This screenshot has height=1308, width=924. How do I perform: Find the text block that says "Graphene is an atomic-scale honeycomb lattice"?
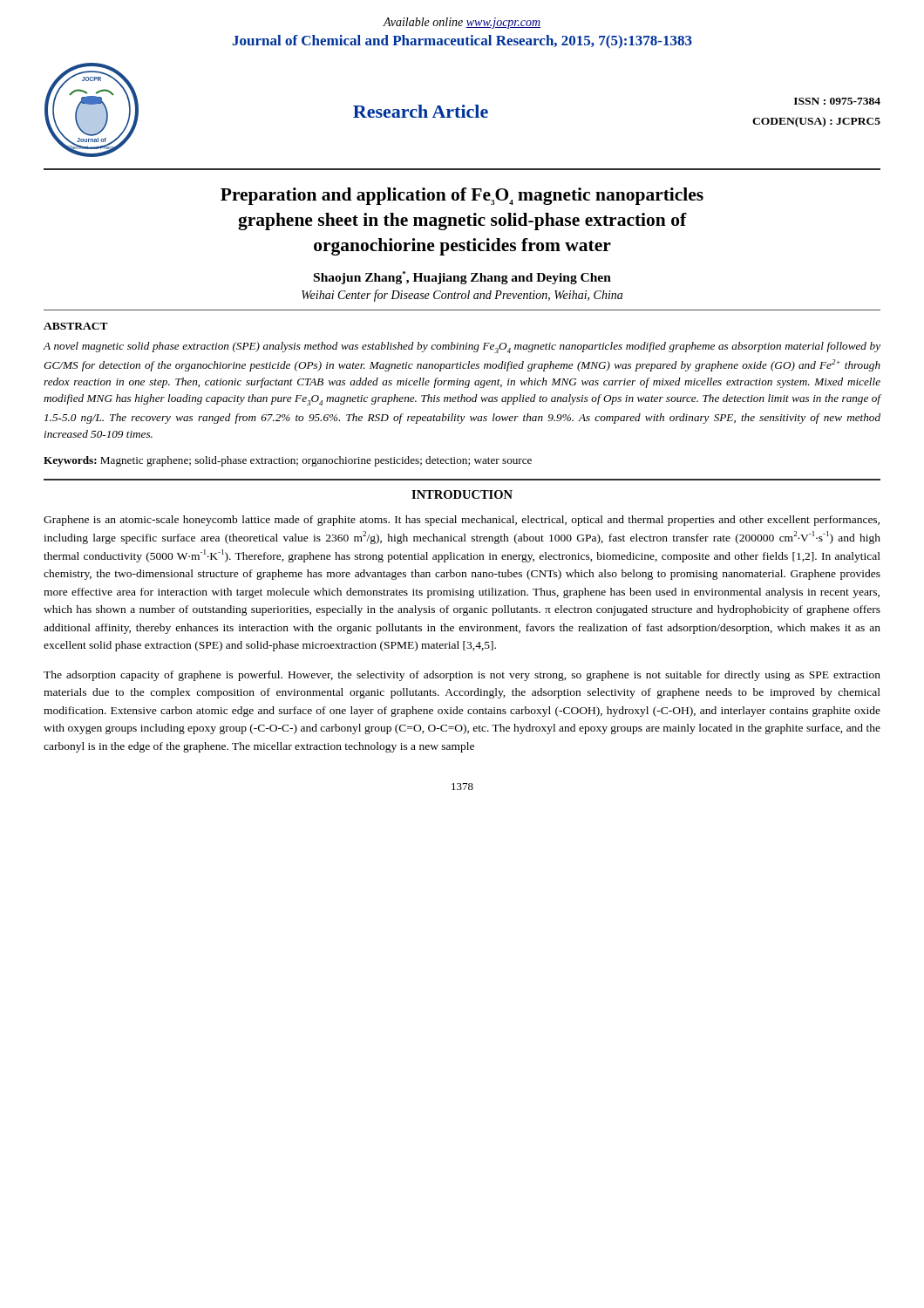click(x=462, y=582)
